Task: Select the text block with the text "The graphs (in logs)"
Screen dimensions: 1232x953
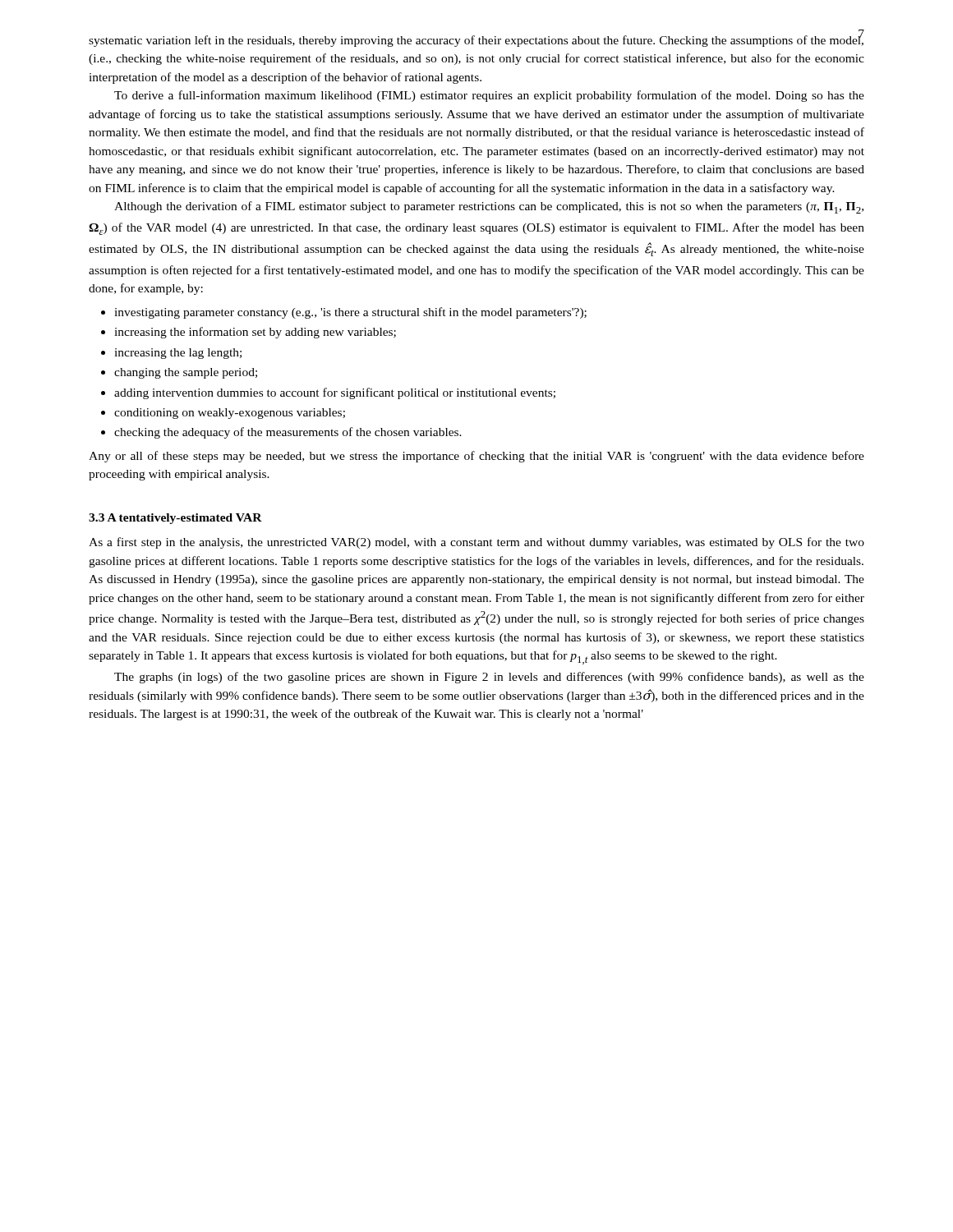Action: [476, 696]
